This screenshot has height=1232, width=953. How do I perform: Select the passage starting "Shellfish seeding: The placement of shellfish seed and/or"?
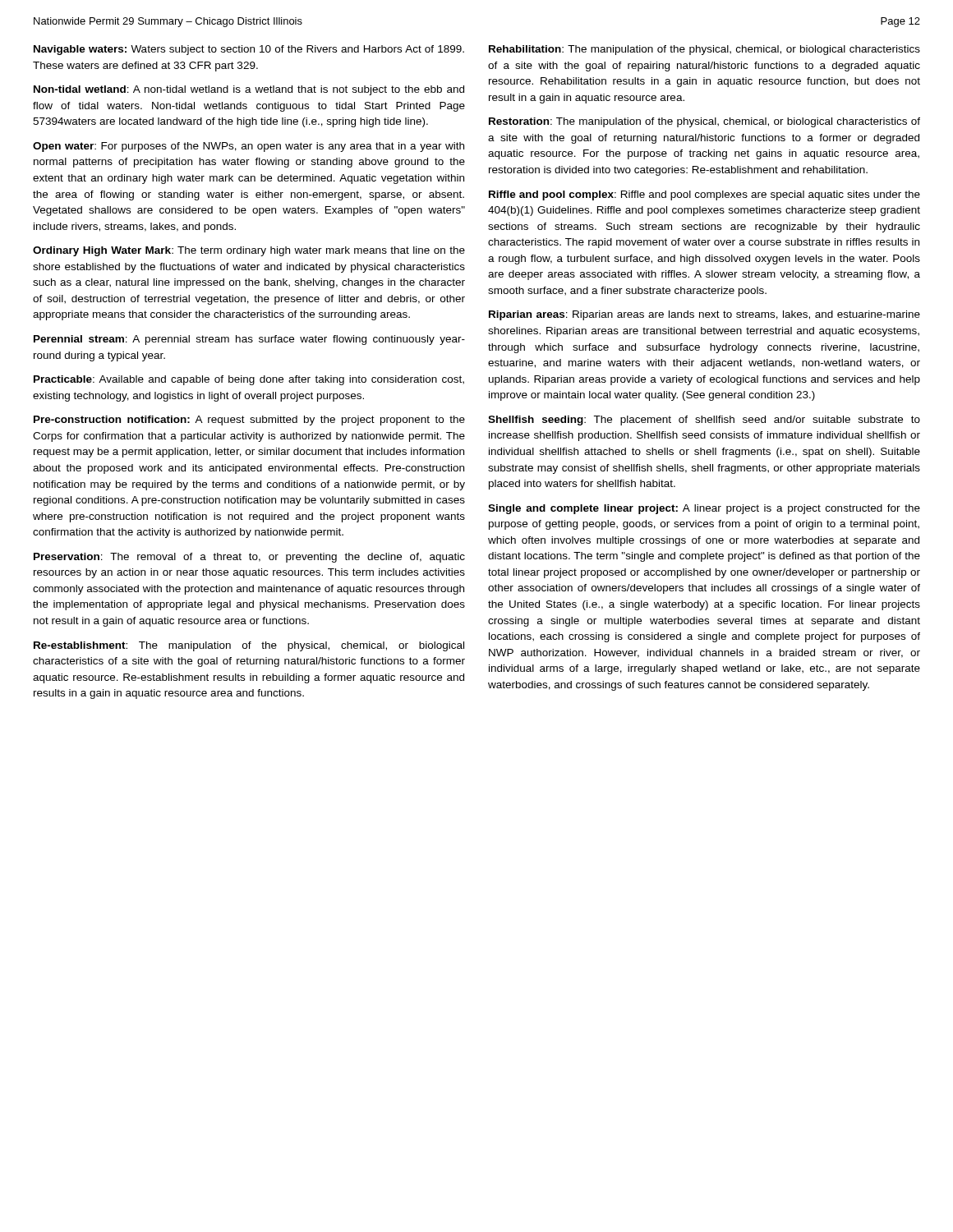pyautogui.click(x=704, y=452)
